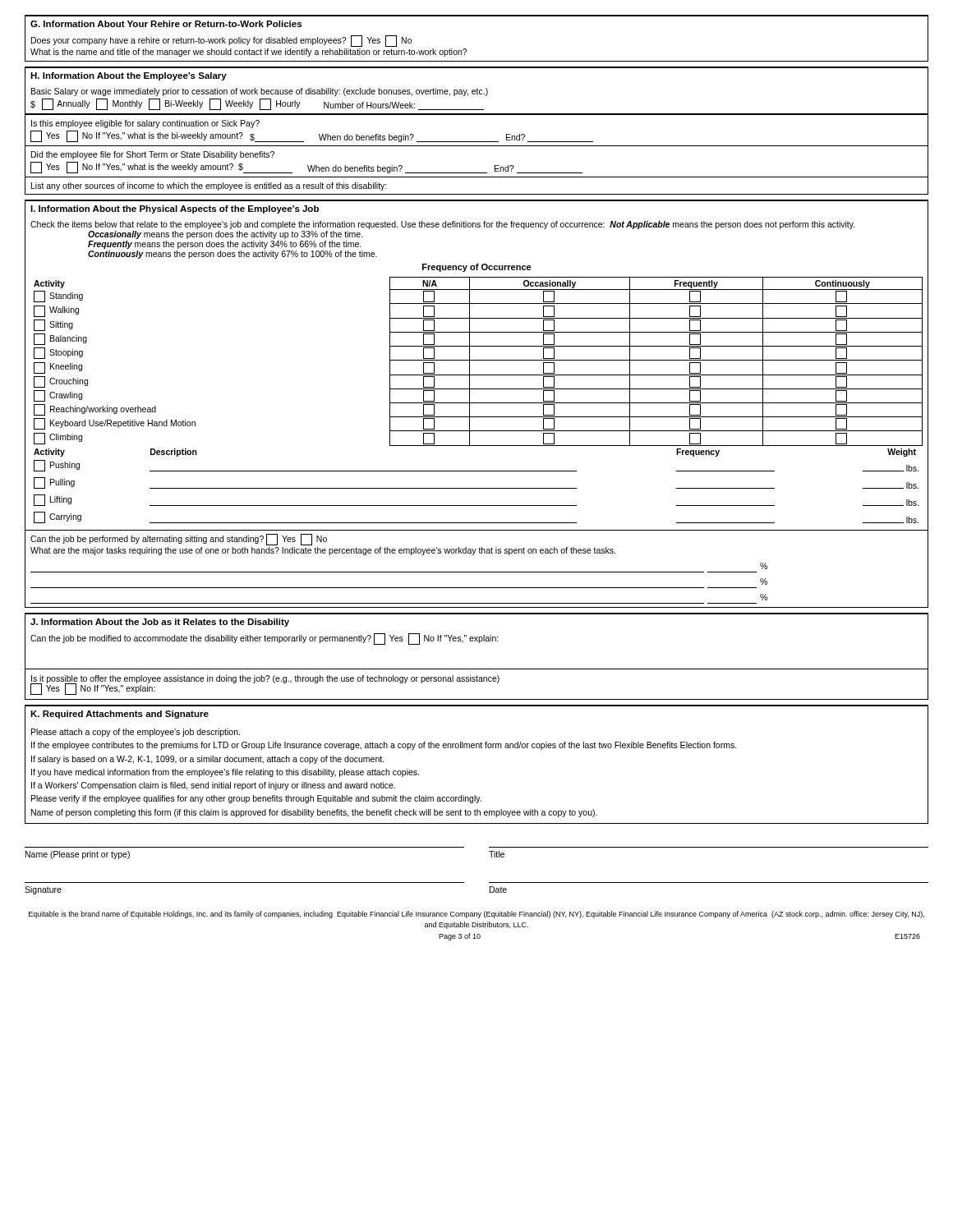Navigate to the text block starting "Did the employee"
This screenshot has height=1232, width=953.
point(476,162)
